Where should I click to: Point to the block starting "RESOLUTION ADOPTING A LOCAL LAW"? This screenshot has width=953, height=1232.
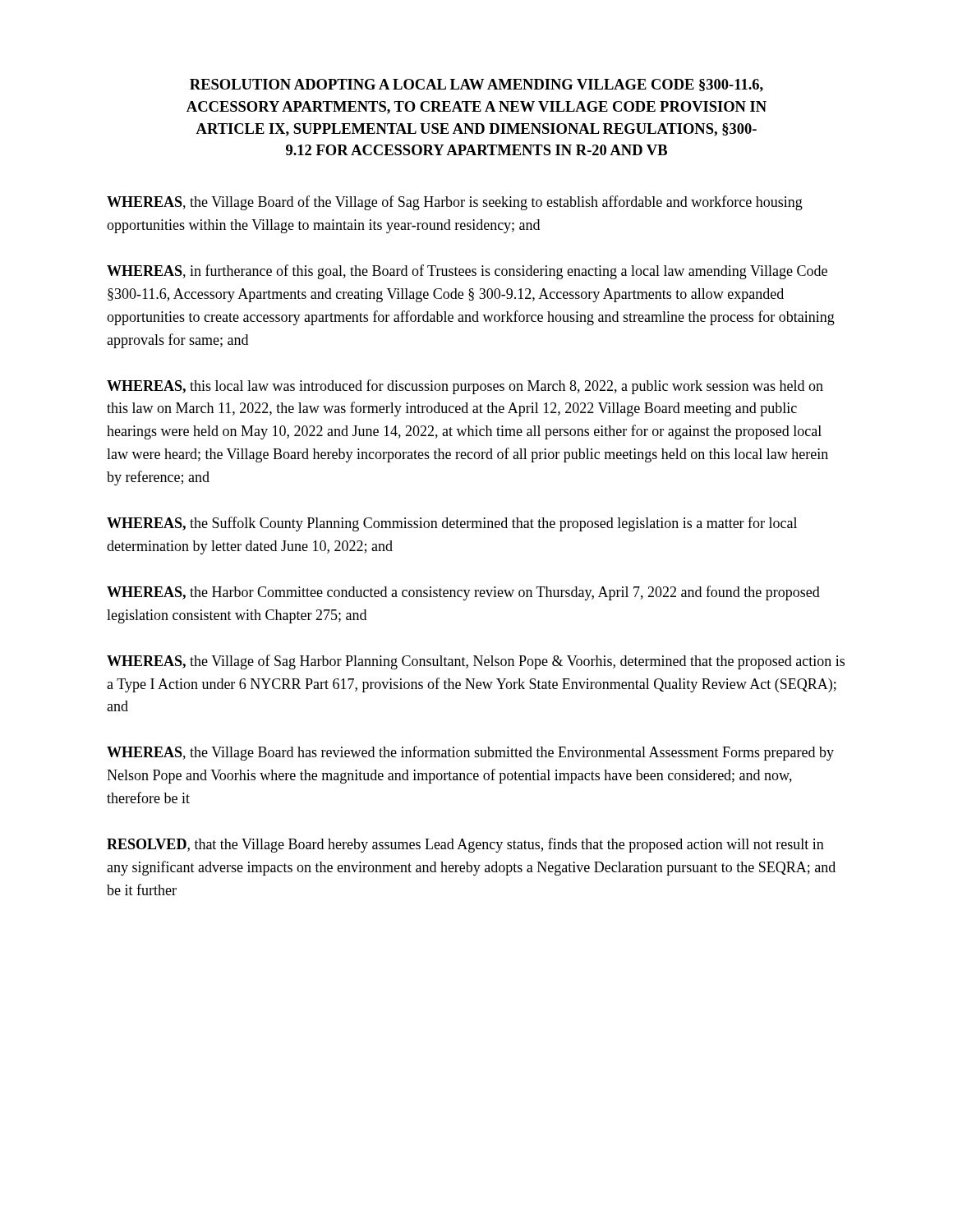[476, 118]
